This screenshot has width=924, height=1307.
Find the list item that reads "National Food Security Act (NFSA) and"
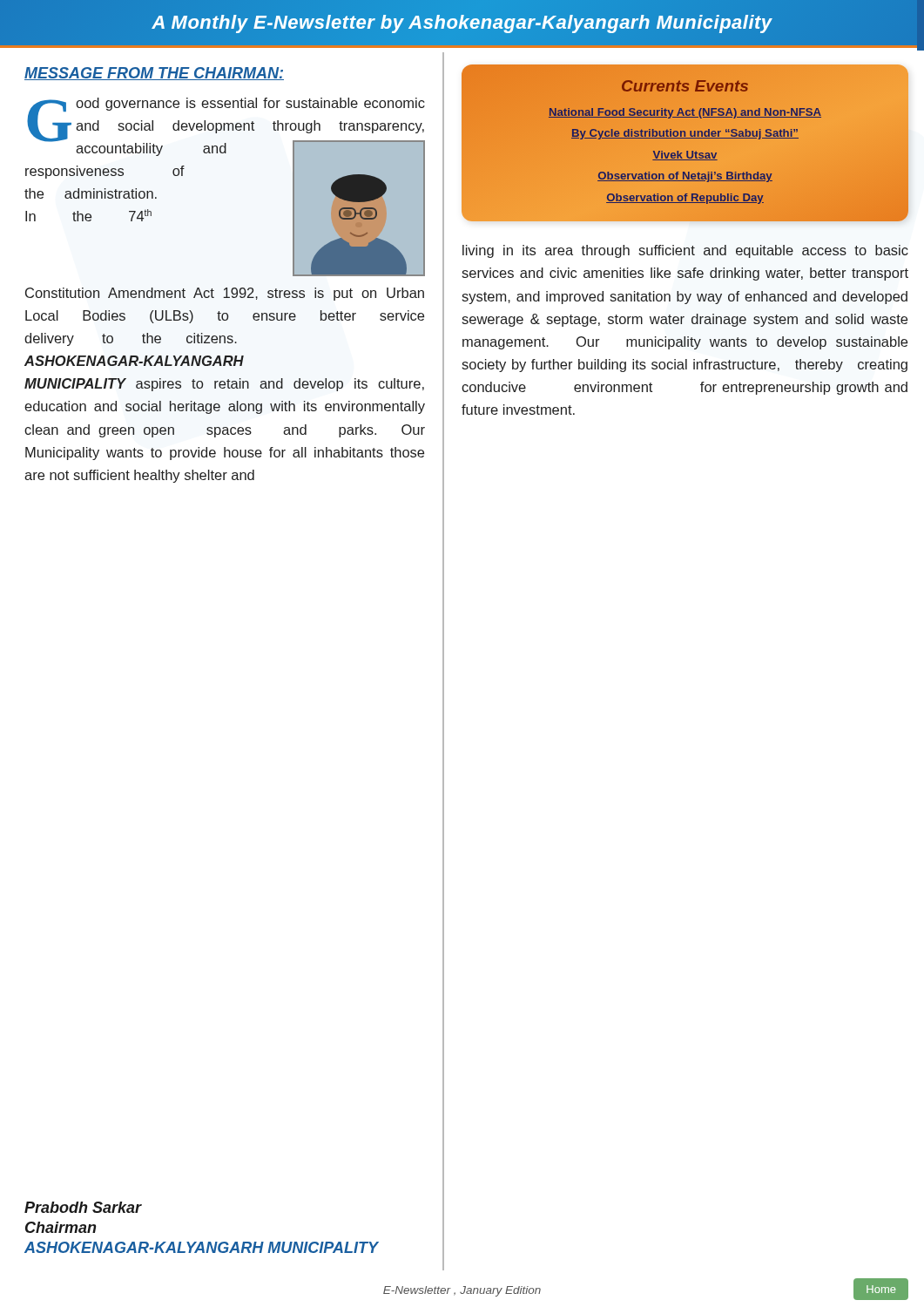[685, 112]
